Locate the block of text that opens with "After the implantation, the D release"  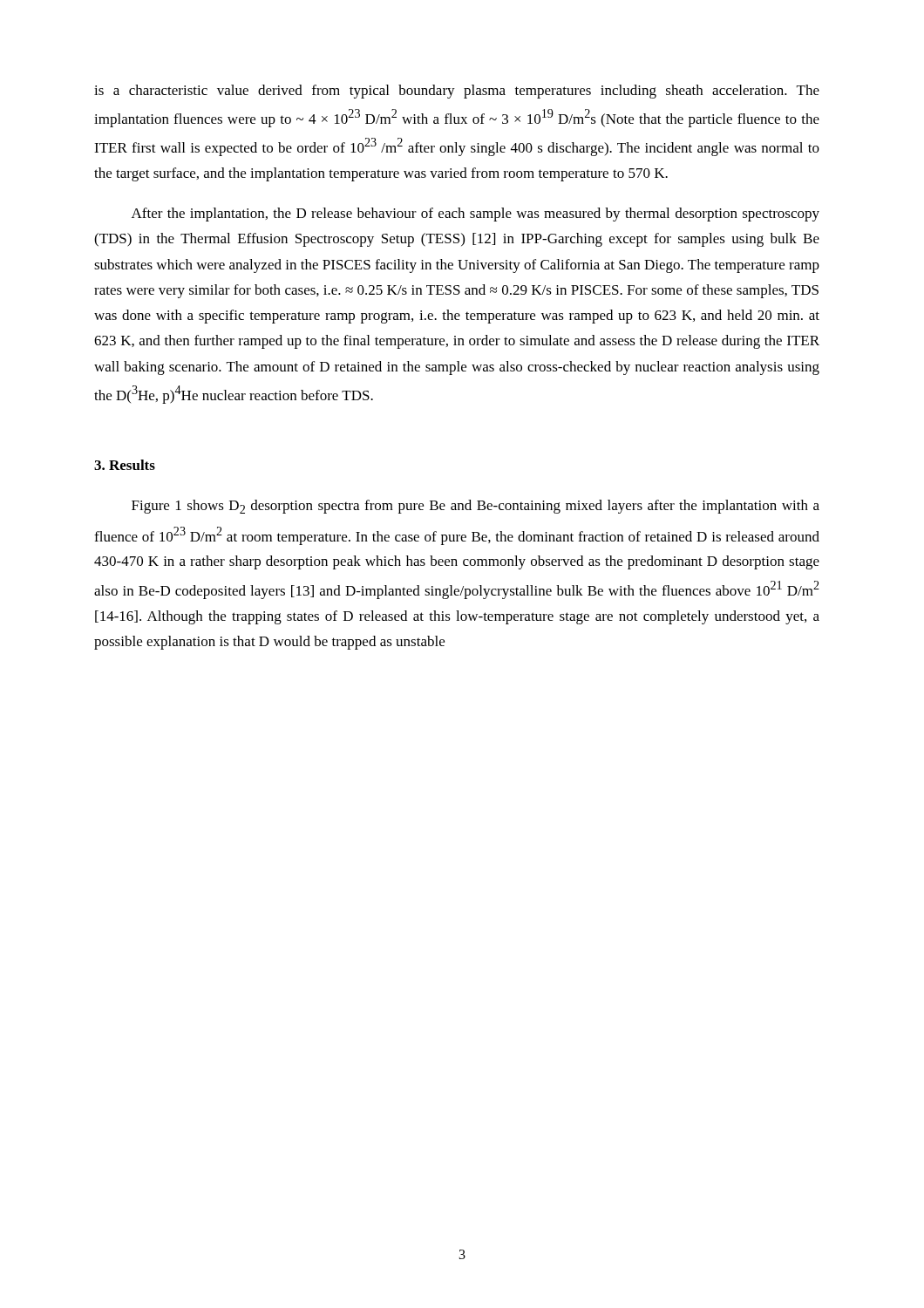click(x=457, y=304)
